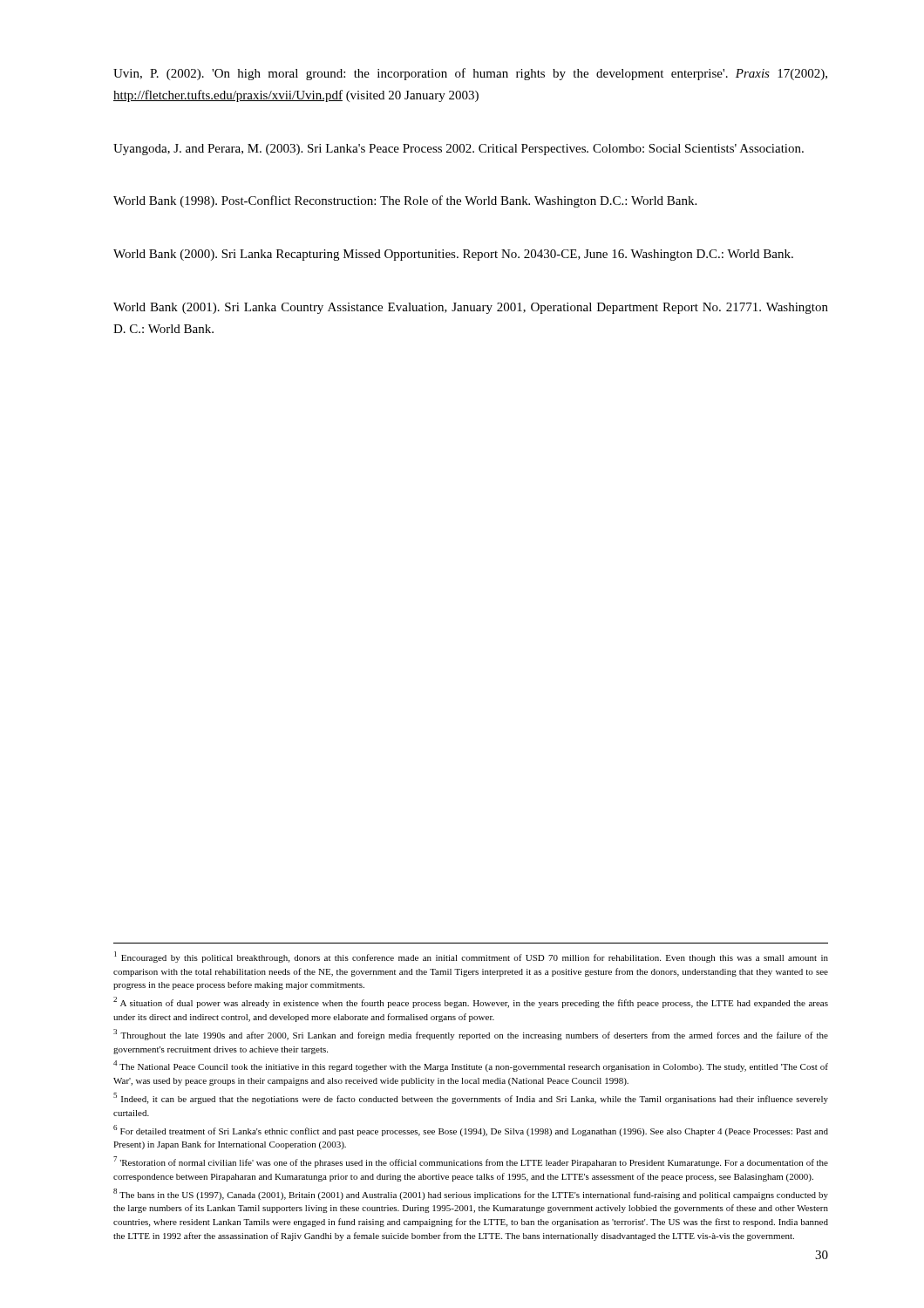Locate the block of text that opens with "4 The National Peace Council"

click(471, 1072)
